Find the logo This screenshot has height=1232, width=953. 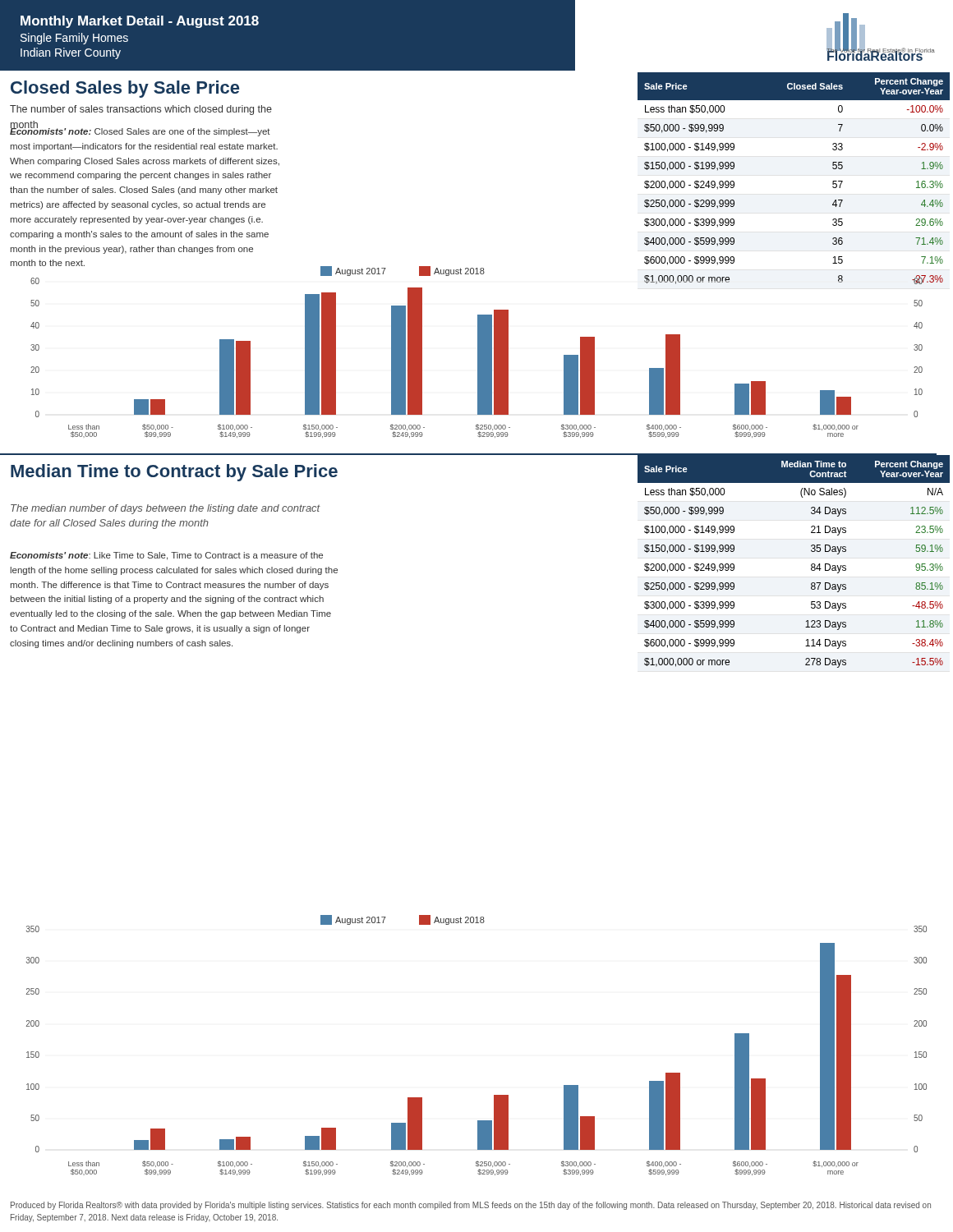point(858,34)
